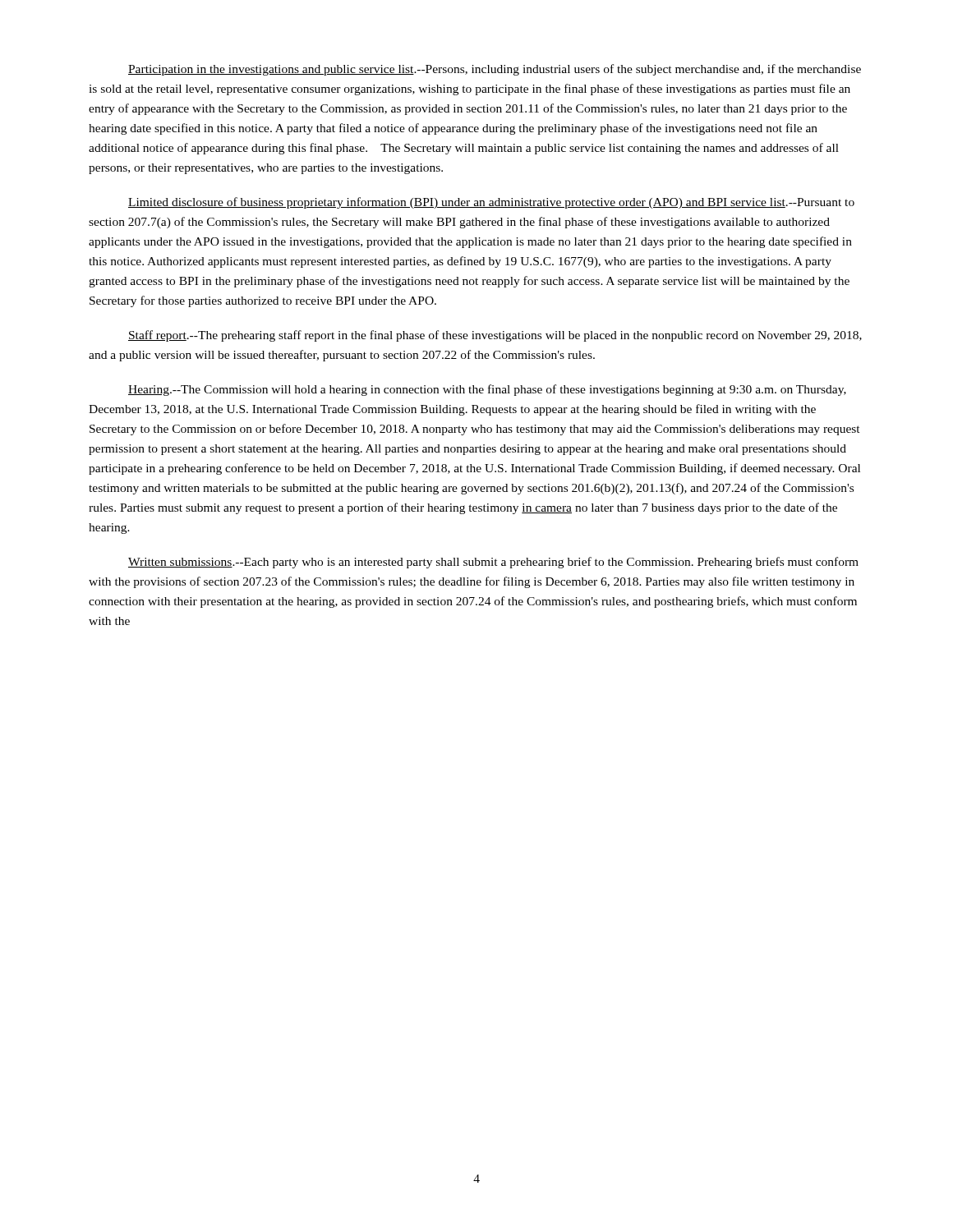This screenshot has height=1232, width=953.
Task: Point to the block starting "Participation in the"
Action: tap(475, 118)
